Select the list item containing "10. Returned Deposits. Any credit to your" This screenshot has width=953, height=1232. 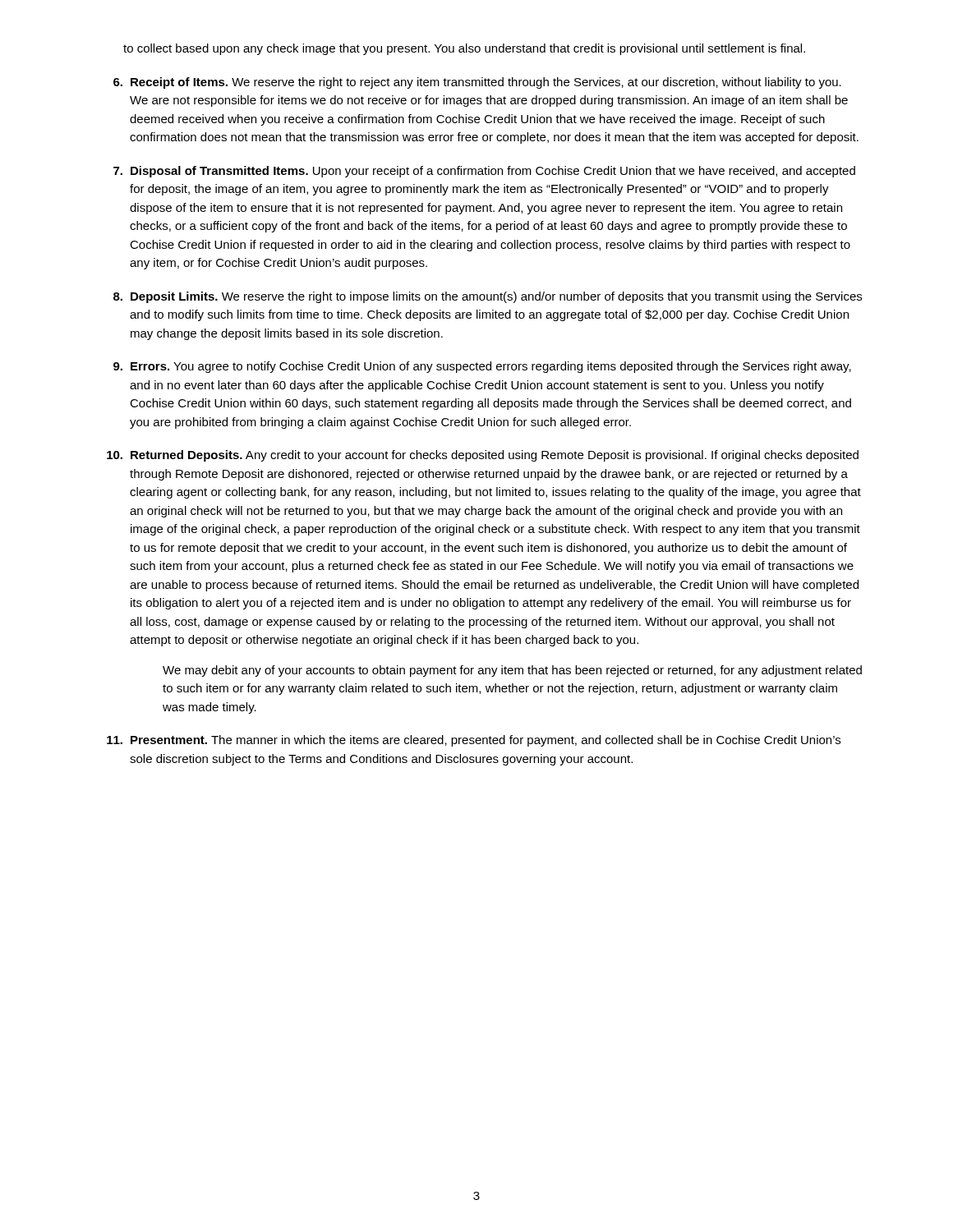click(x=476, y=581)
